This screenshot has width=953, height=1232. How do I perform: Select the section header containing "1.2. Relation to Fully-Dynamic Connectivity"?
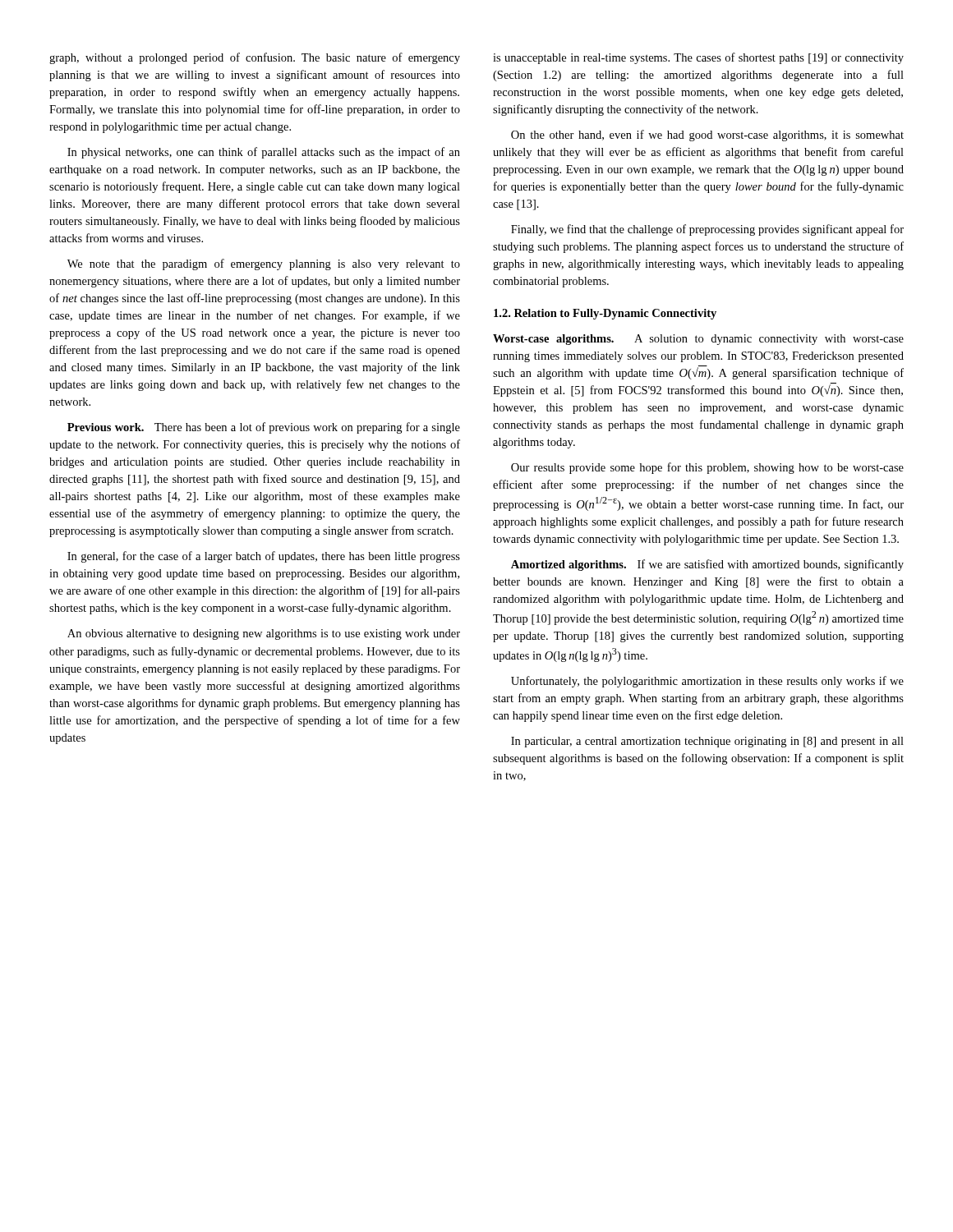(x=698, y=314)
